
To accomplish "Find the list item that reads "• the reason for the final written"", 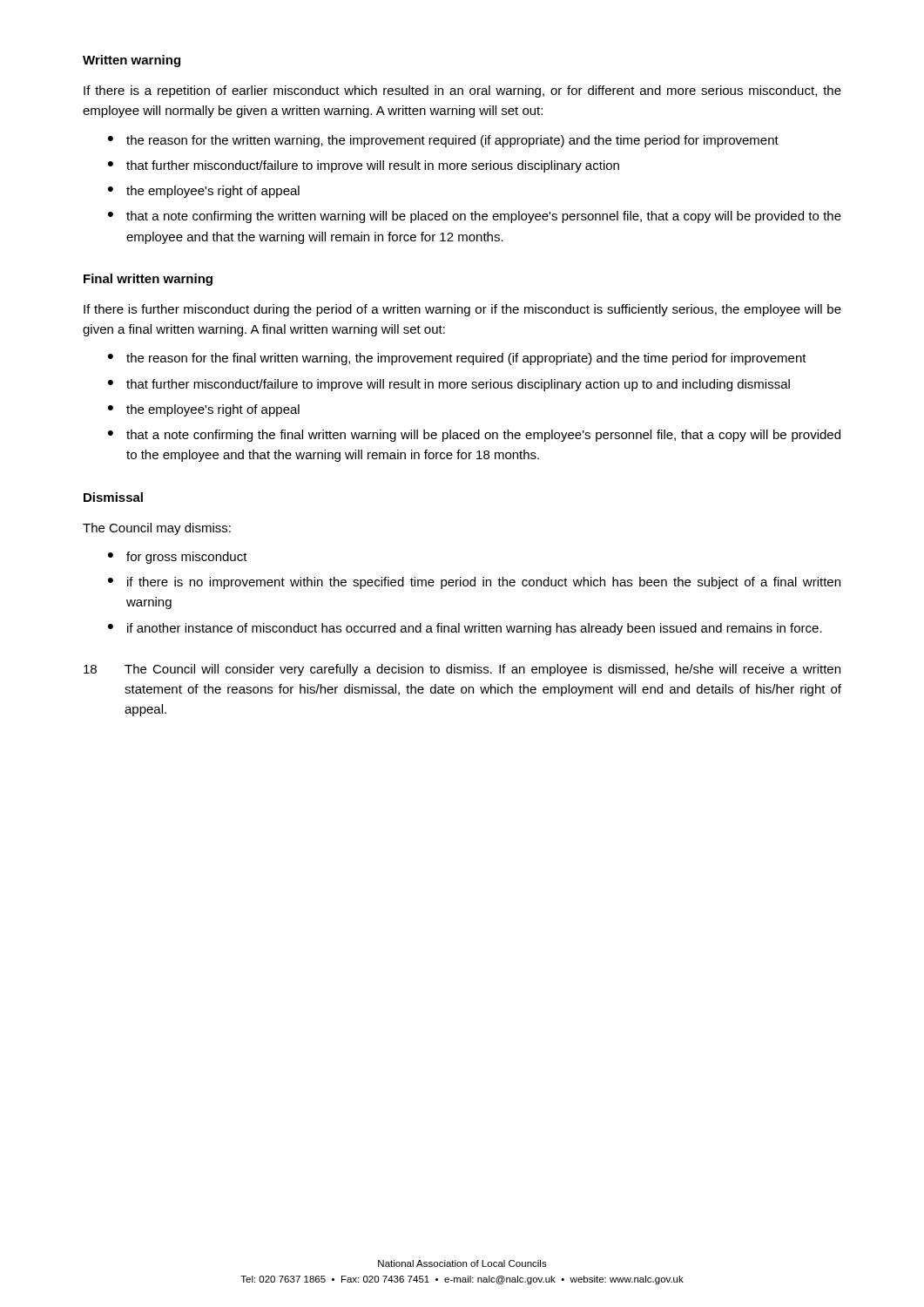I will (x=474, y=358).
